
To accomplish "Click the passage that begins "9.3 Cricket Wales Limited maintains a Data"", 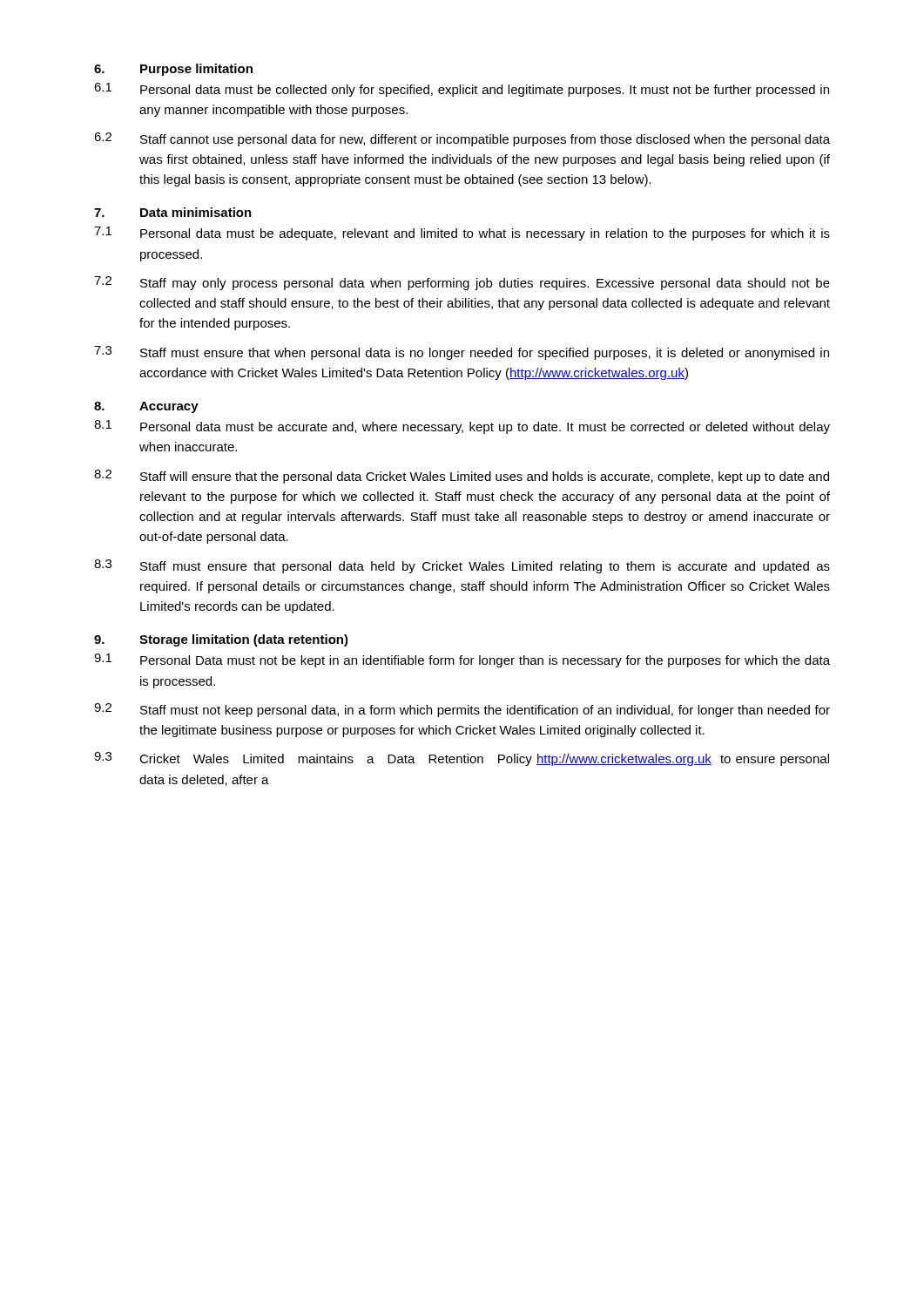I will click(462, 769).
